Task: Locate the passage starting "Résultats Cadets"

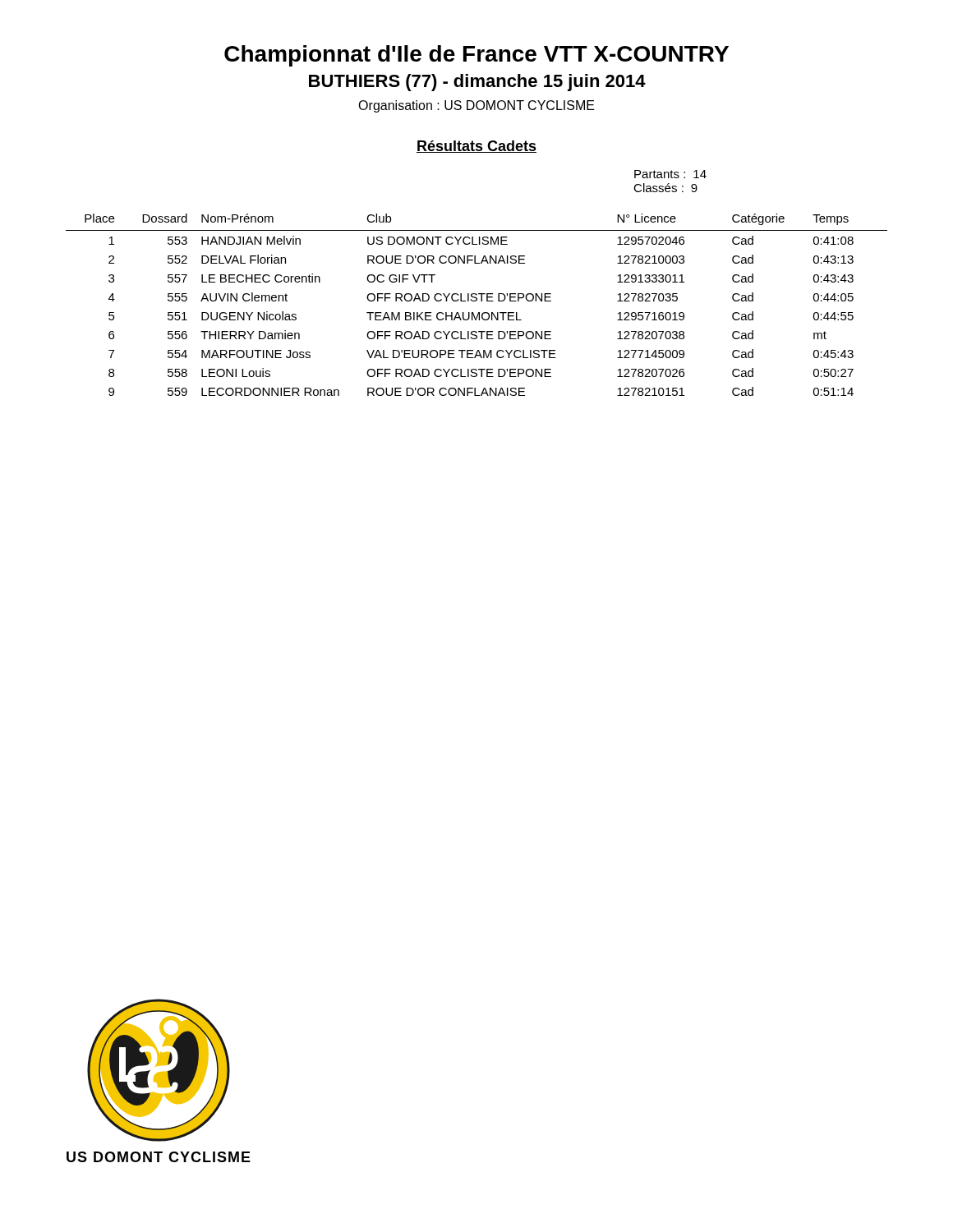Action: pyautogui.click(x=476, y=146)
